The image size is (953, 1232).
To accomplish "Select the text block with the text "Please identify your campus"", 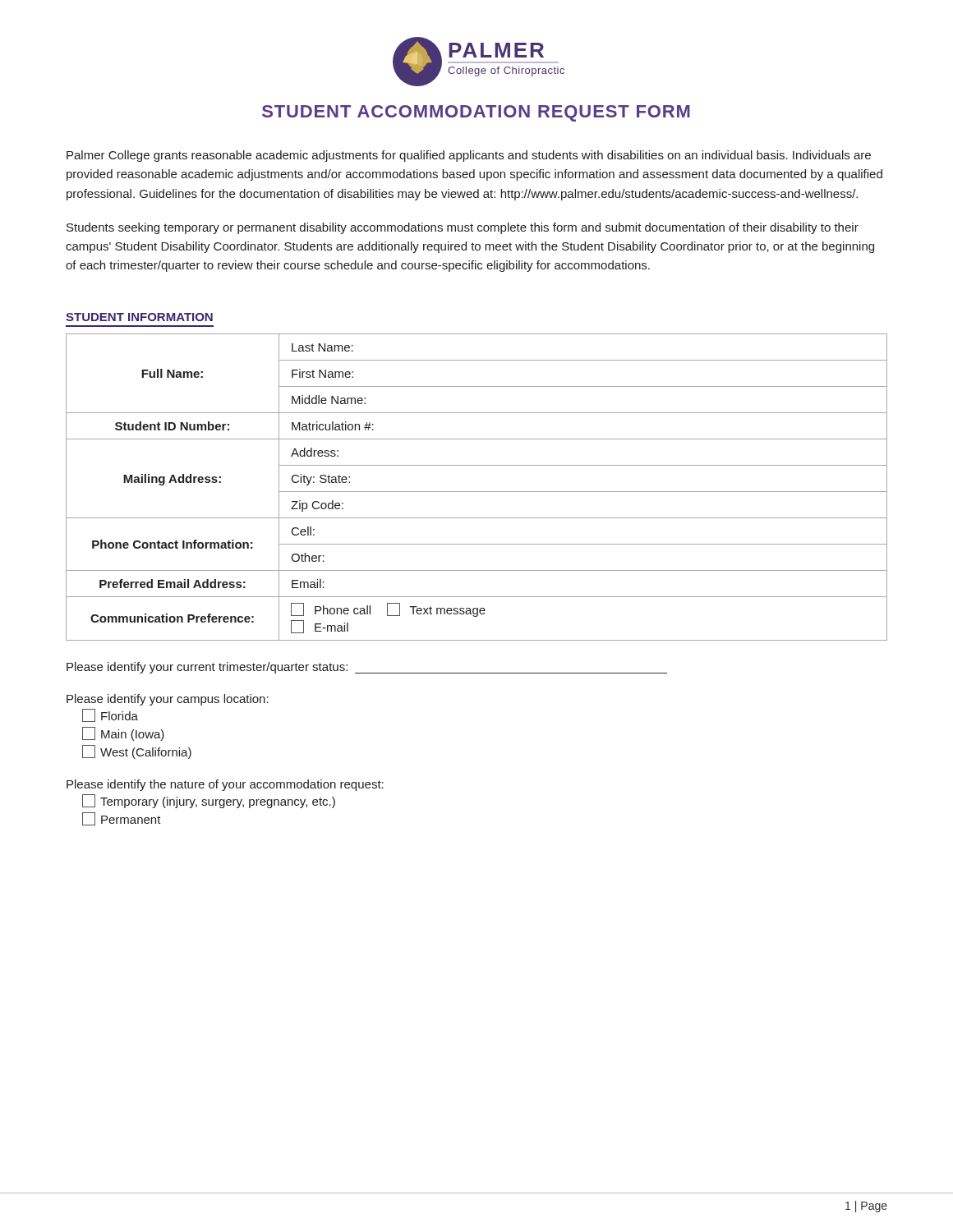I will tap(167, 698).
